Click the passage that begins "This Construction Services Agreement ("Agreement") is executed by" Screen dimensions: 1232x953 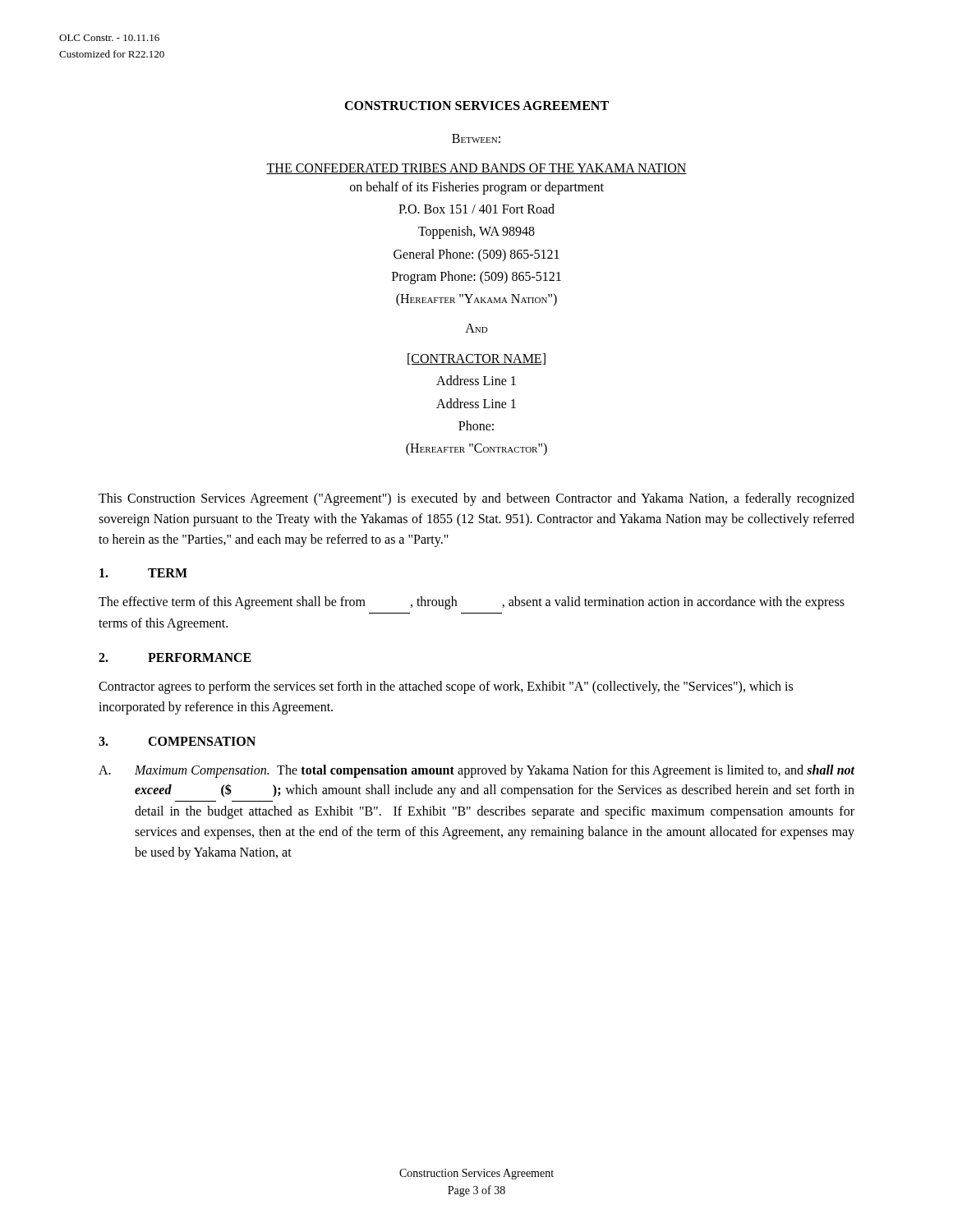(x=476, y=519)
